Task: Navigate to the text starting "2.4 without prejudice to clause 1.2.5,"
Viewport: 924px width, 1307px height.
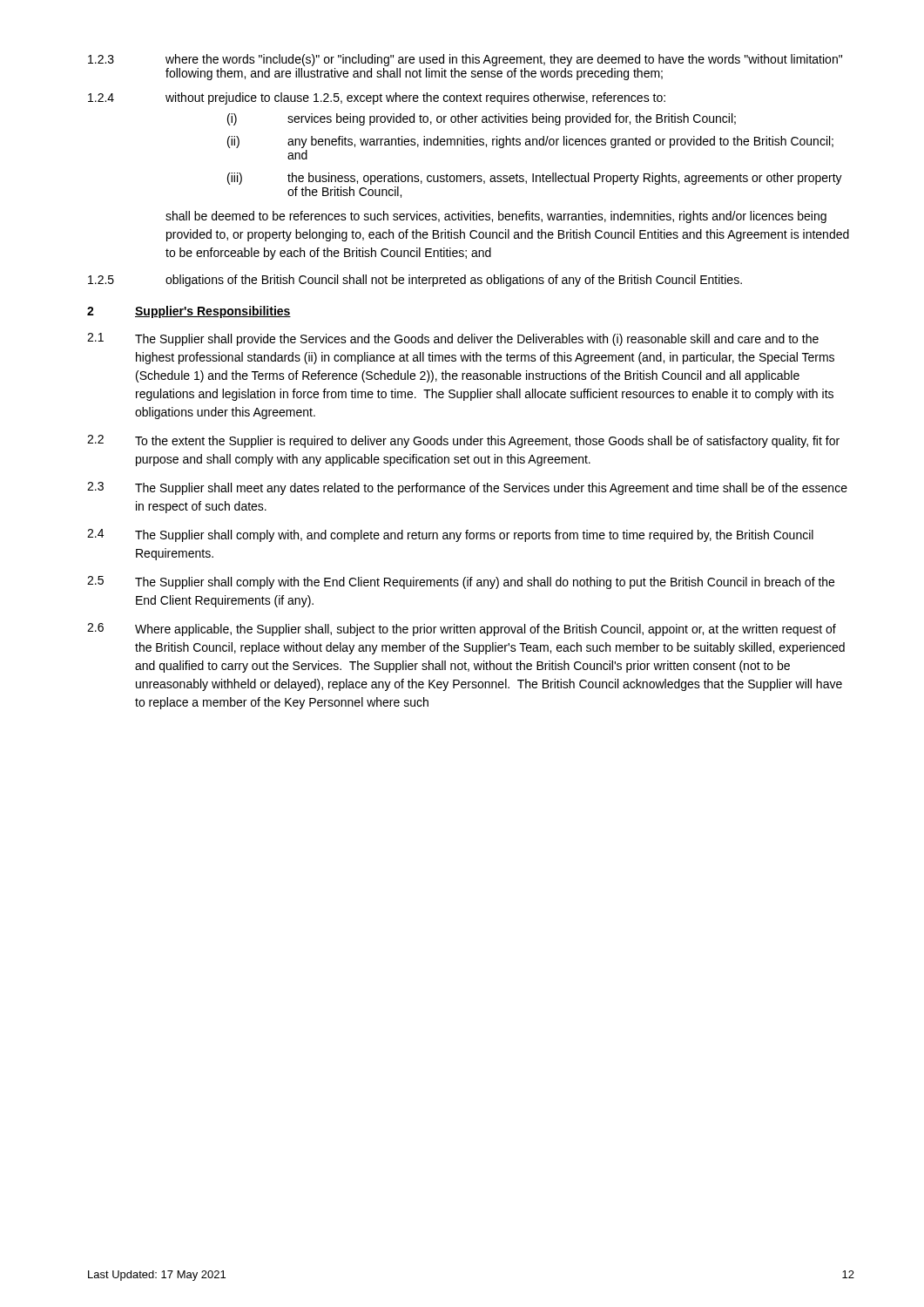Action: 471,176
